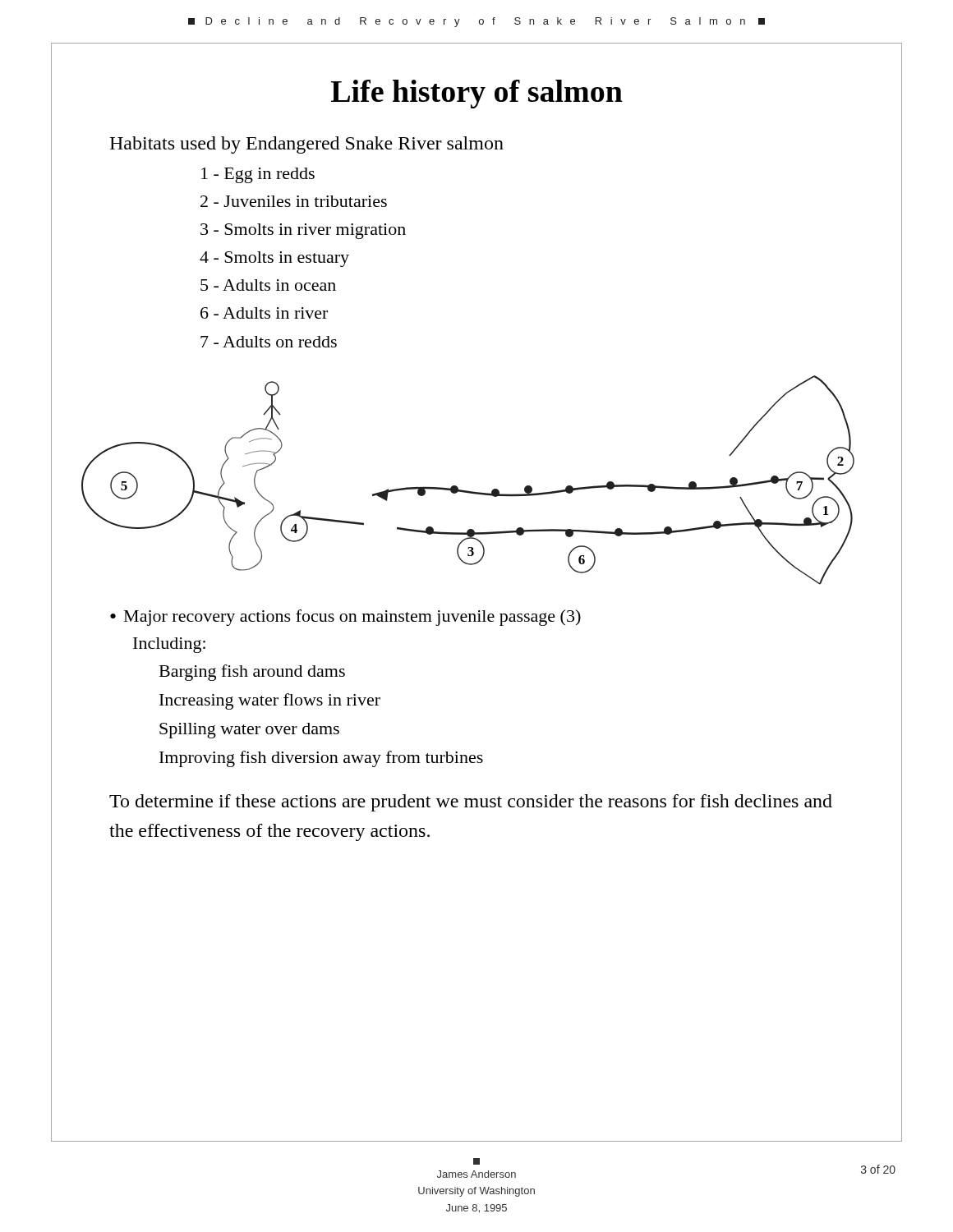
Task: Select the list item that reads "Improving fish diversion away from"
Action: 321,757
